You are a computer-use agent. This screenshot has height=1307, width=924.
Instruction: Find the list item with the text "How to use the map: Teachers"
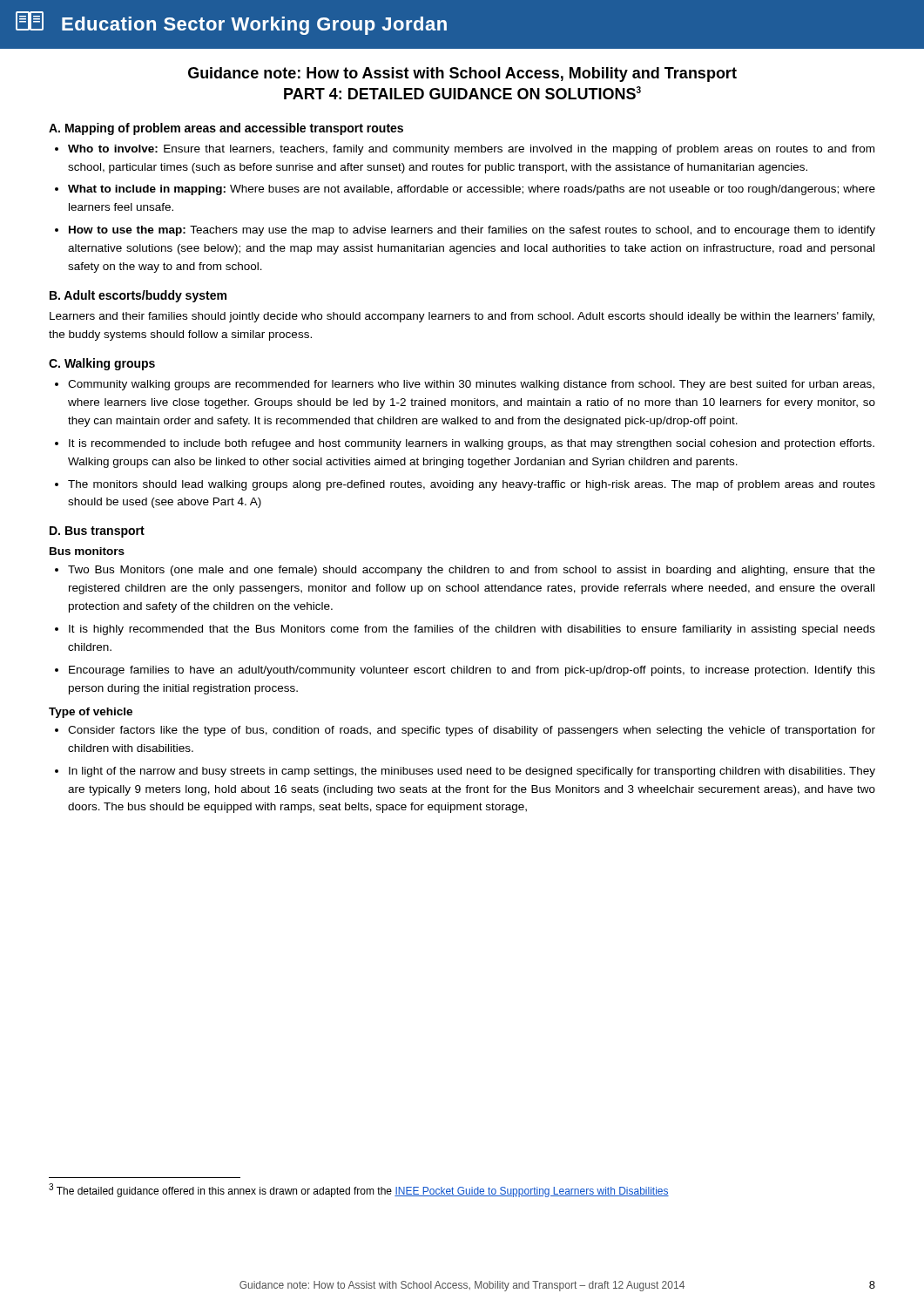point(472,248)
